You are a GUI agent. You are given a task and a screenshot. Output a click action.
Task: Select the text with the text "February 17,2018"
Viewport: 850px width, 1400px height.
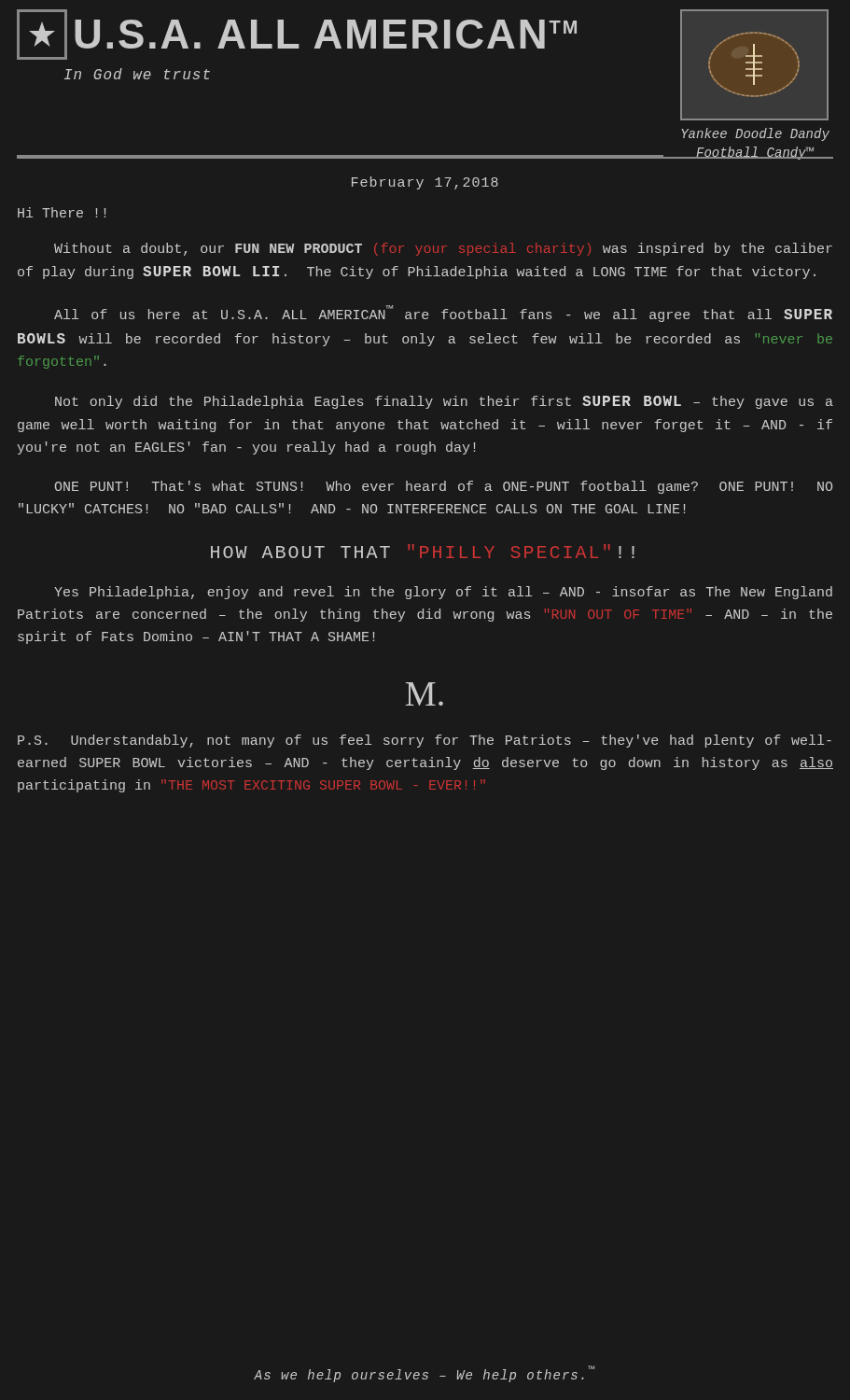(425, 183)
